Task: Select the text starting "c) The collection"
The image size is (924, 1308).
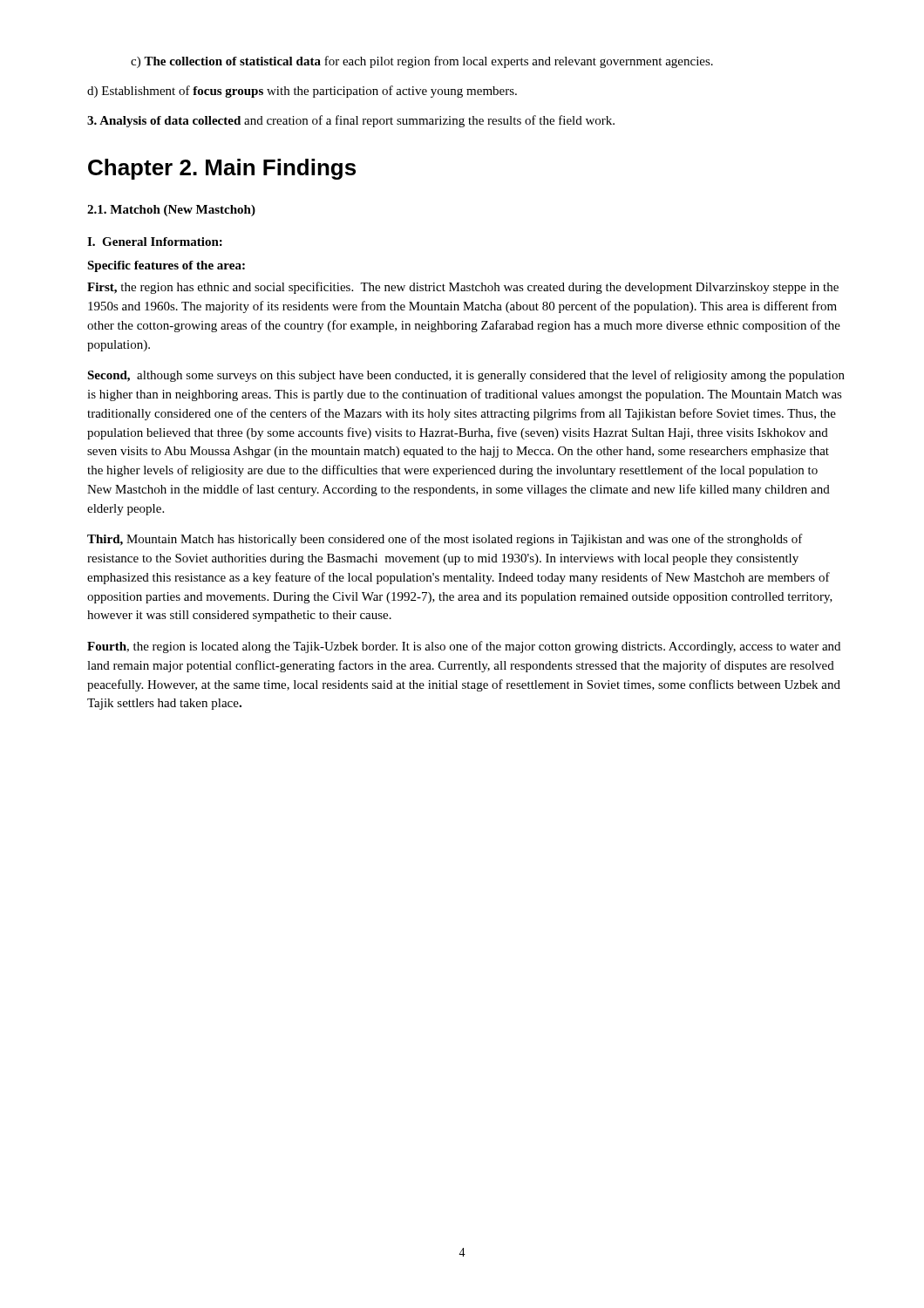Action: 422,61
